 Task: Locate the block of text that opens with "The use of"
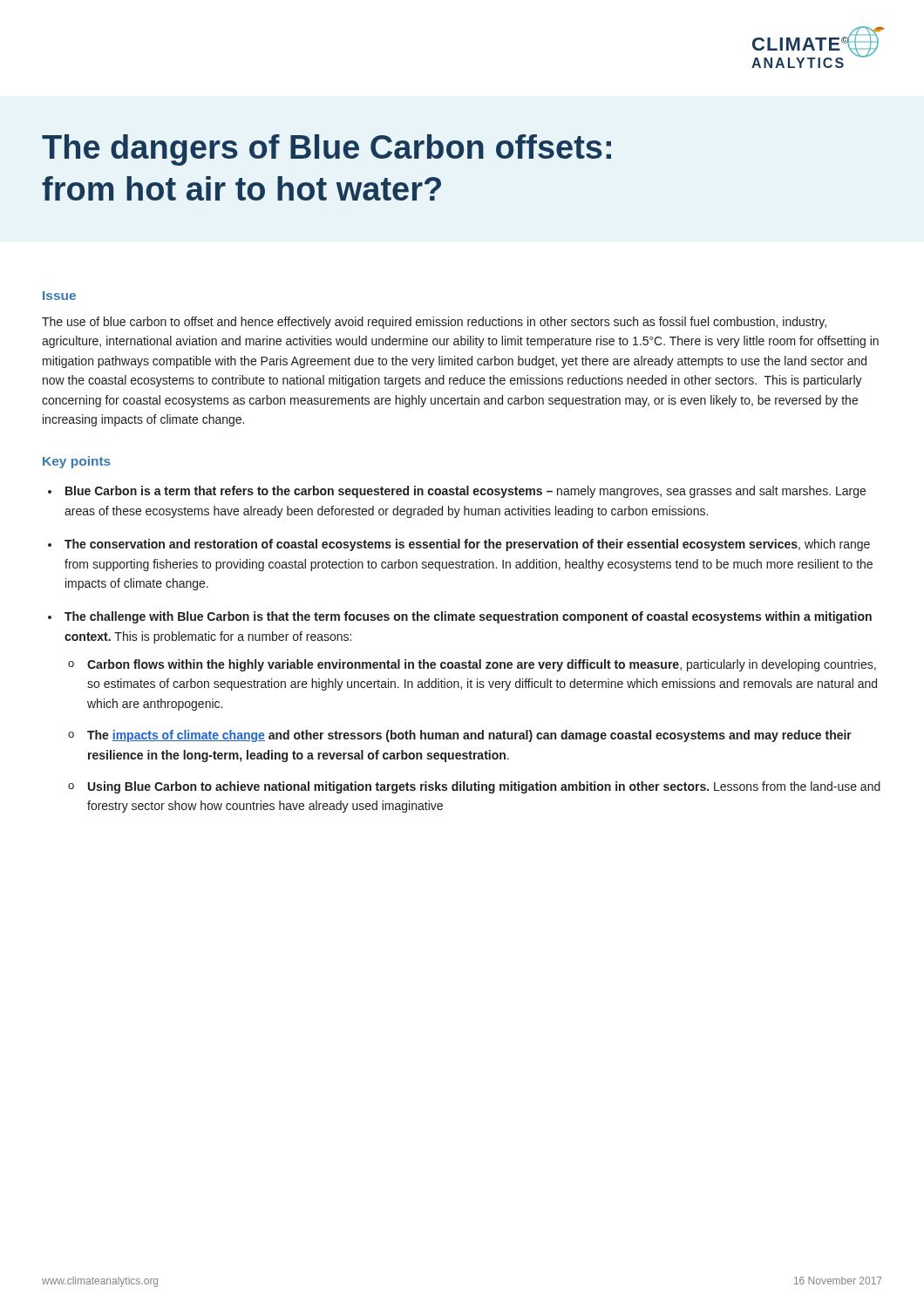(x=461, y=371)
